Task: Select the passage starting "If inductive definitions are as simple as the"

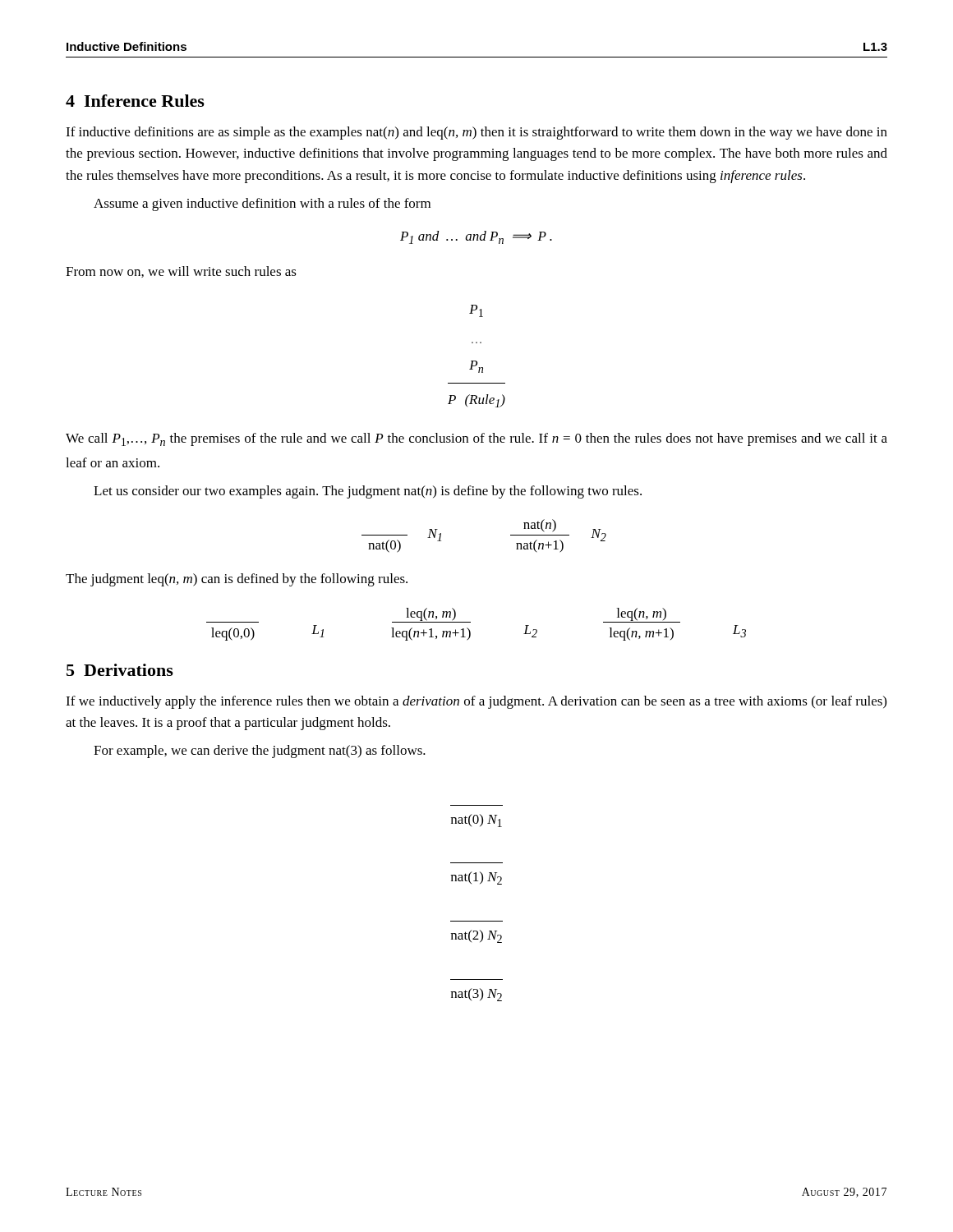Action: [476, 168]
